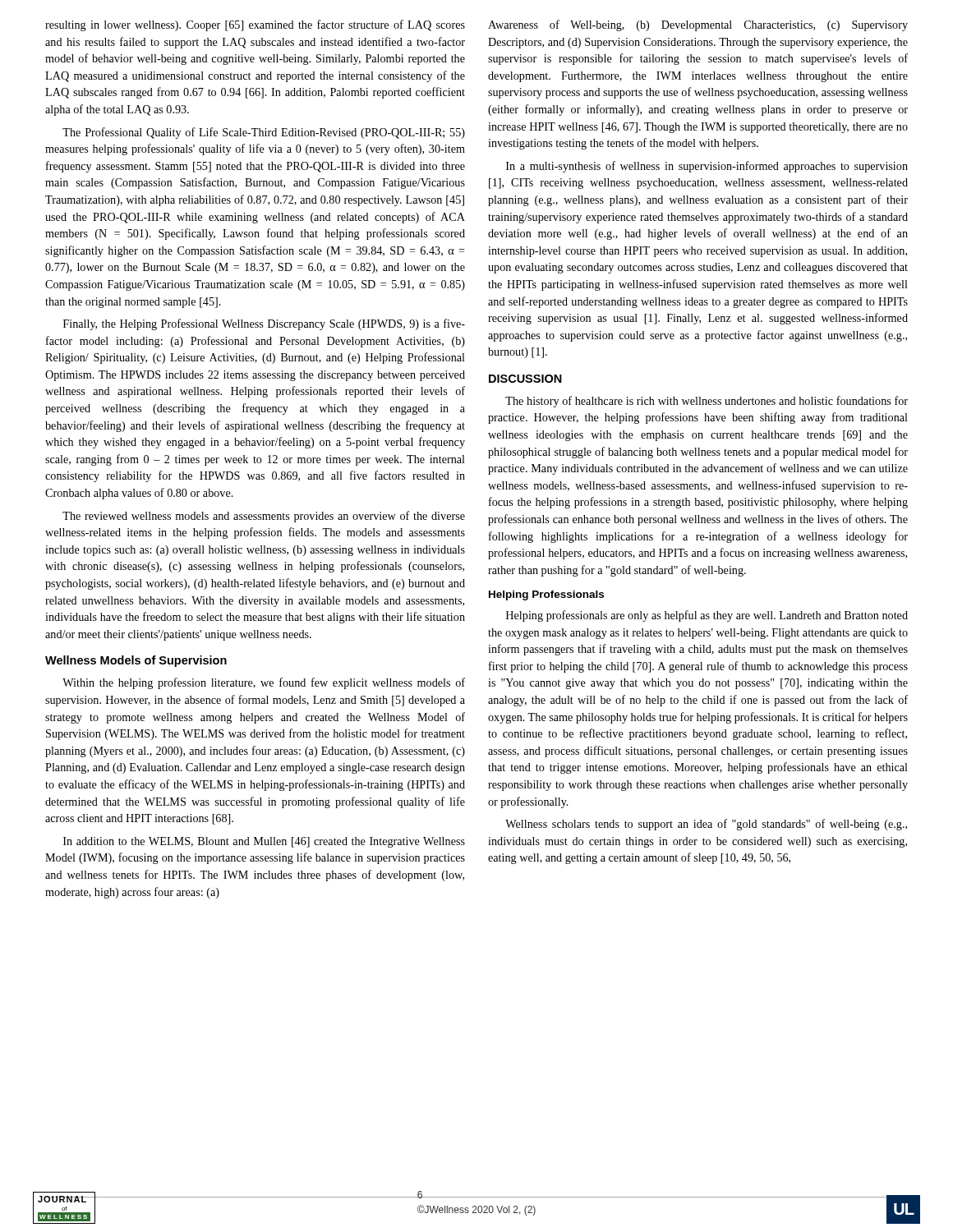The height and width of the screenshot is (1232, 953).
Task: Click on the passage starting "Wellness scholars tends"
Action: click(698, 841)
